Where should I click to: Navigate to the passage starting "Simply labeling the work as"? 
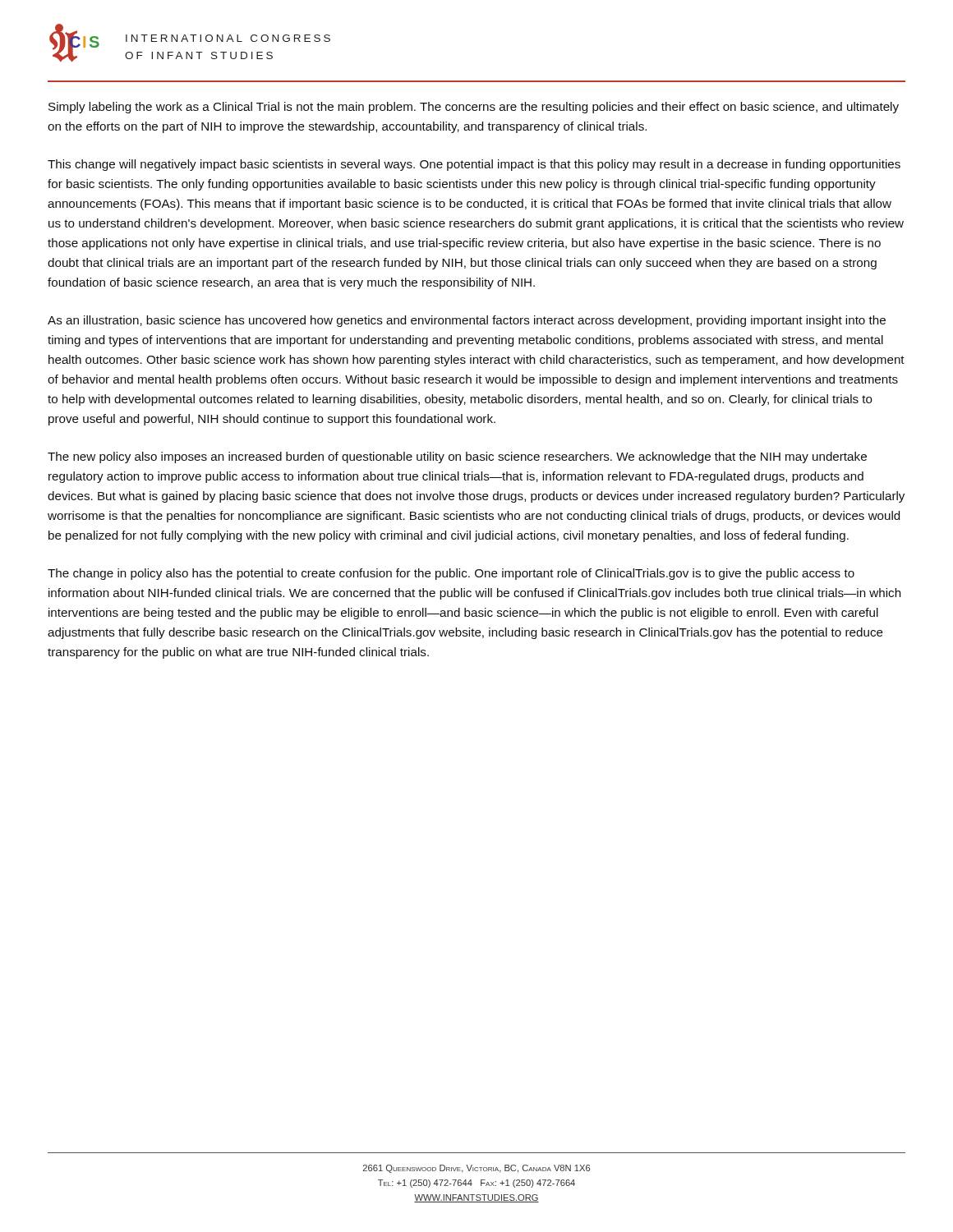click(x=476, y=117)
